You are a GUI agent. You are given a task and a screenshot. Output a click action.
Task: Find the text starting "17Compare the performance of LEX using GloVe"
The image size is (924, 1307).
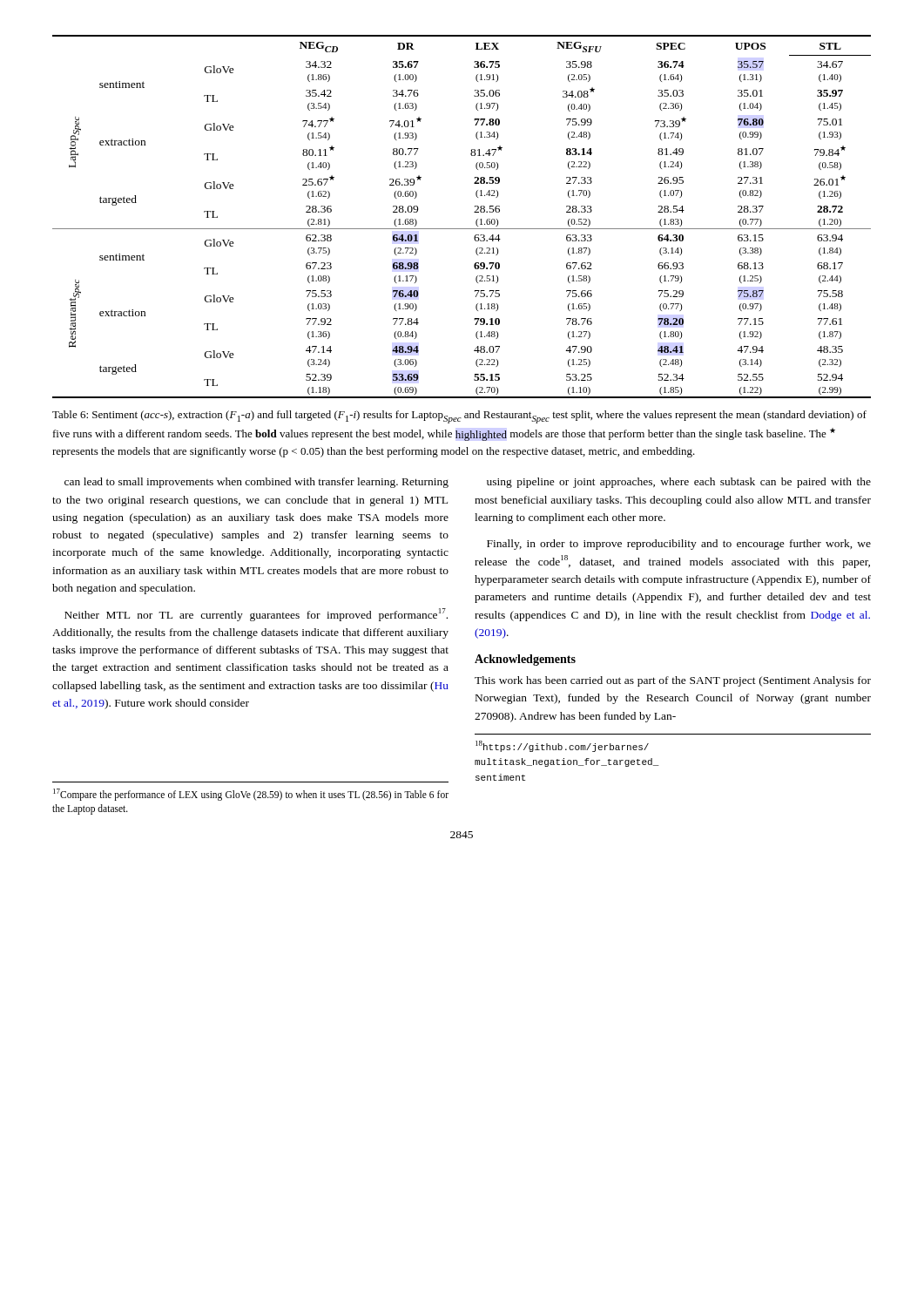click(x=250, y=801)
